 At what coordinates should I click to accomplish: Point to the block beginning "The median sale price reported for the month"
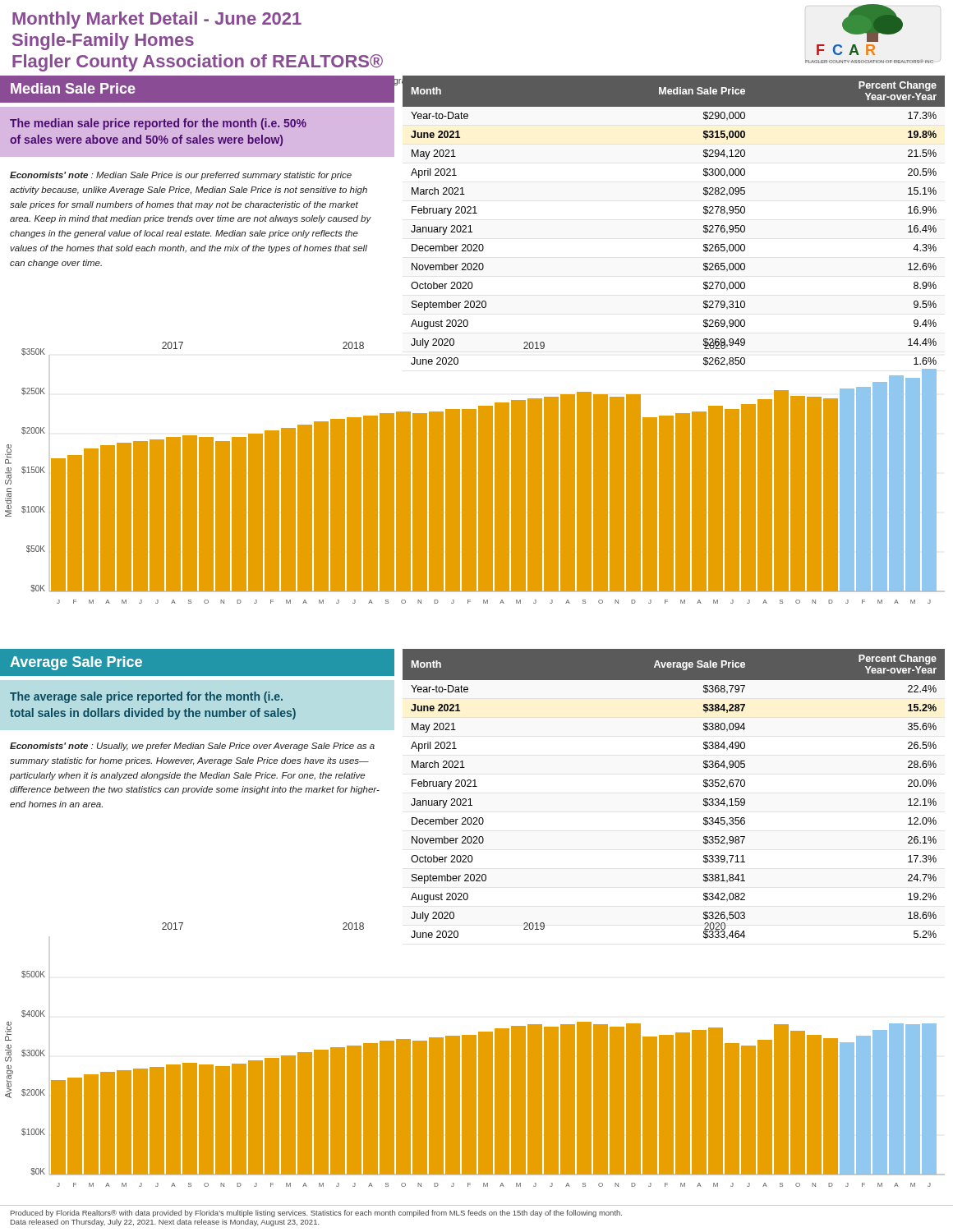197,132
